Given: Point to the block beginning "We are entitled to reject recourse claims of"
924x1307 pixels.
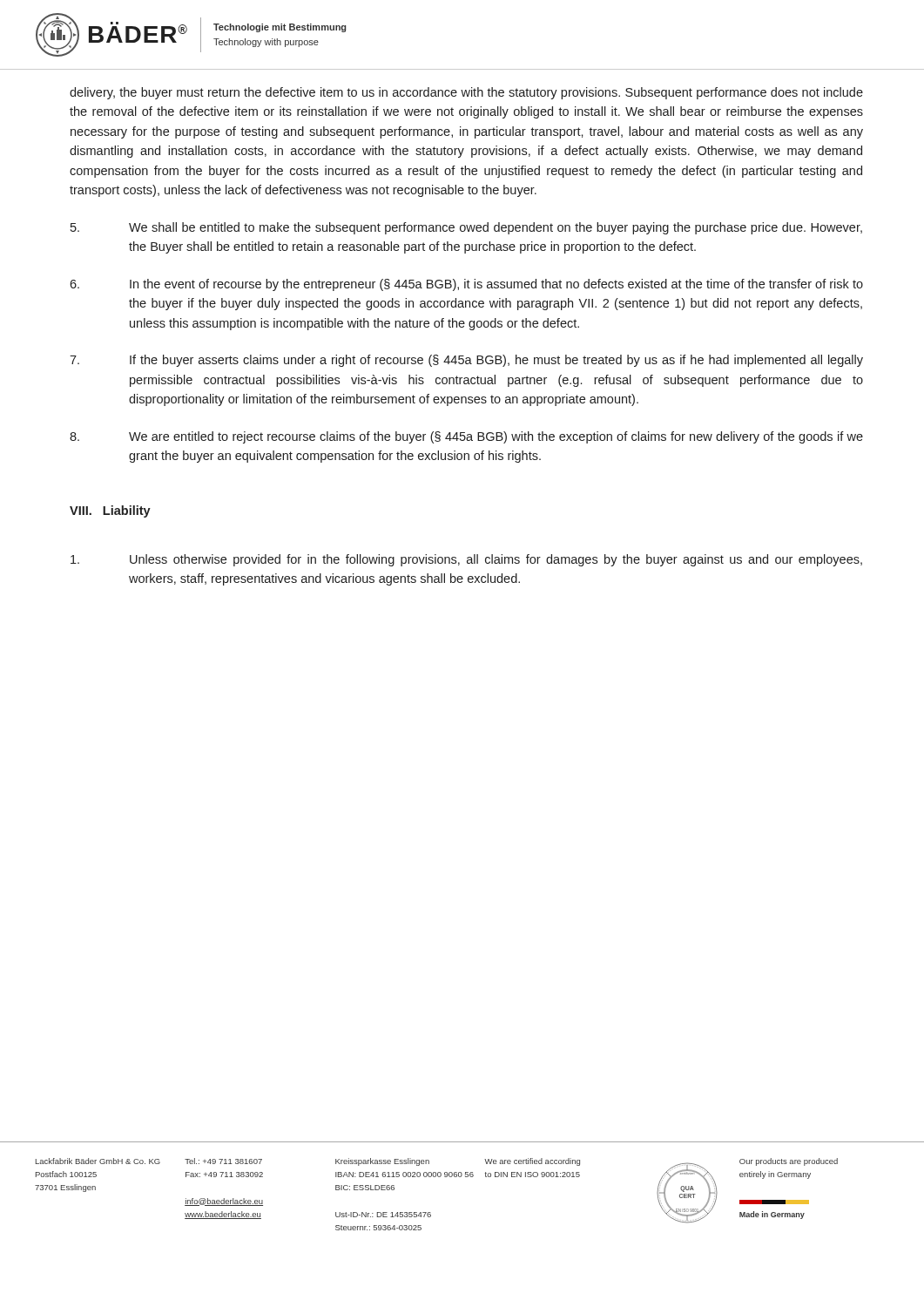Looking at the screenshot, I should tap(466, 446).
